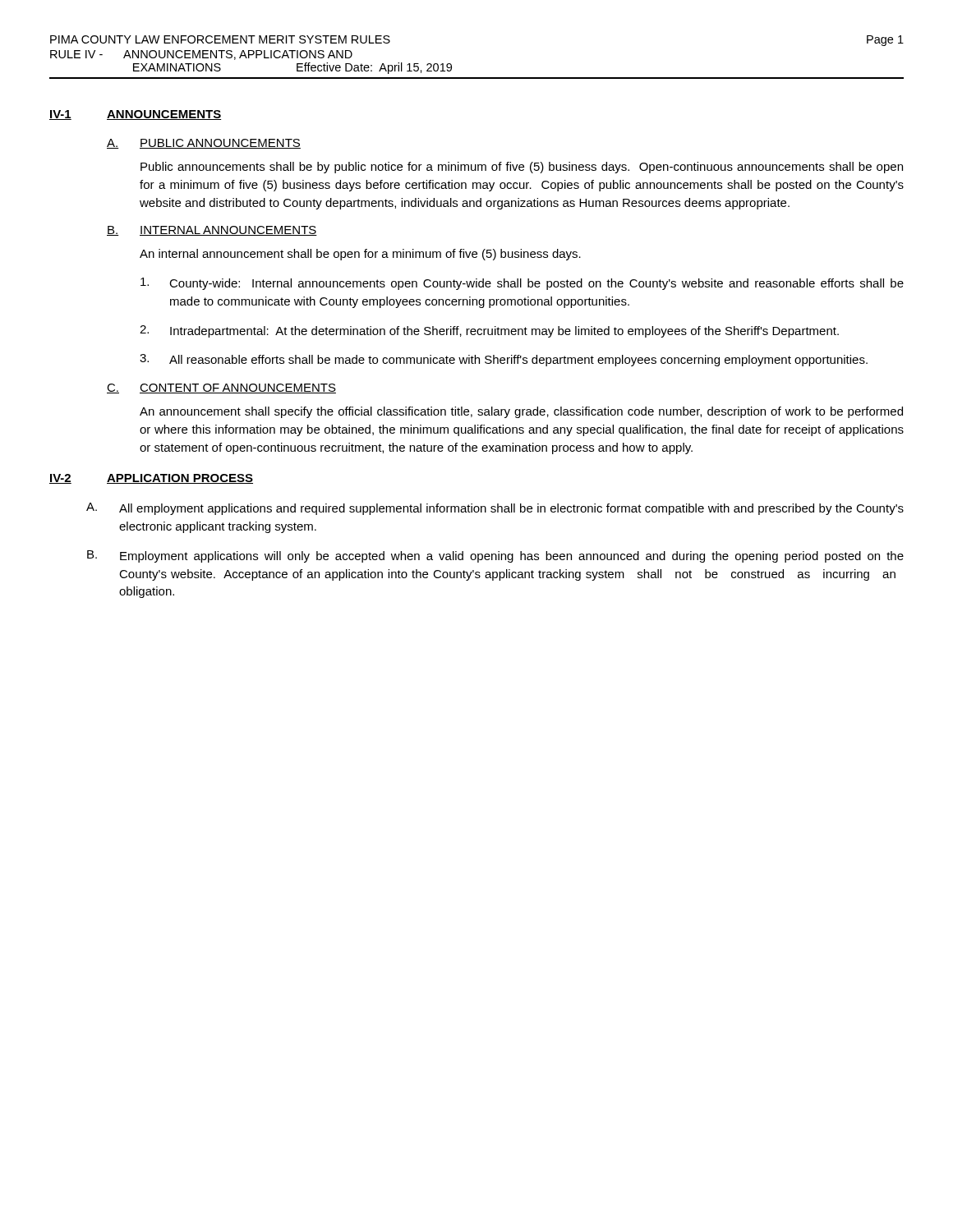953x1232 pixels.
Task: Click on the element starting "B. Employment applications will"
Action: 495,574
